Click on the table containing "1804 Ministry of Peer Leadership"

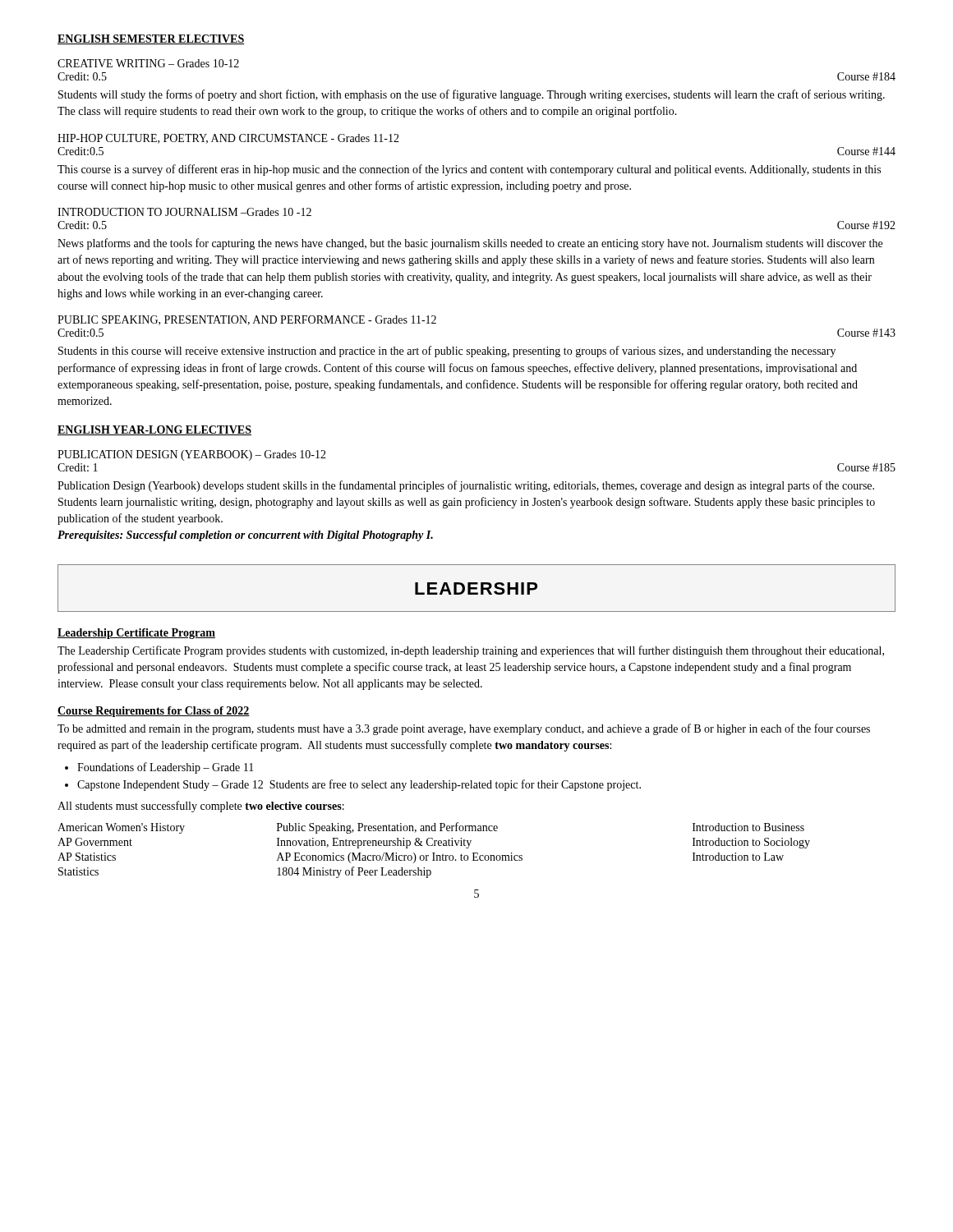476,850
